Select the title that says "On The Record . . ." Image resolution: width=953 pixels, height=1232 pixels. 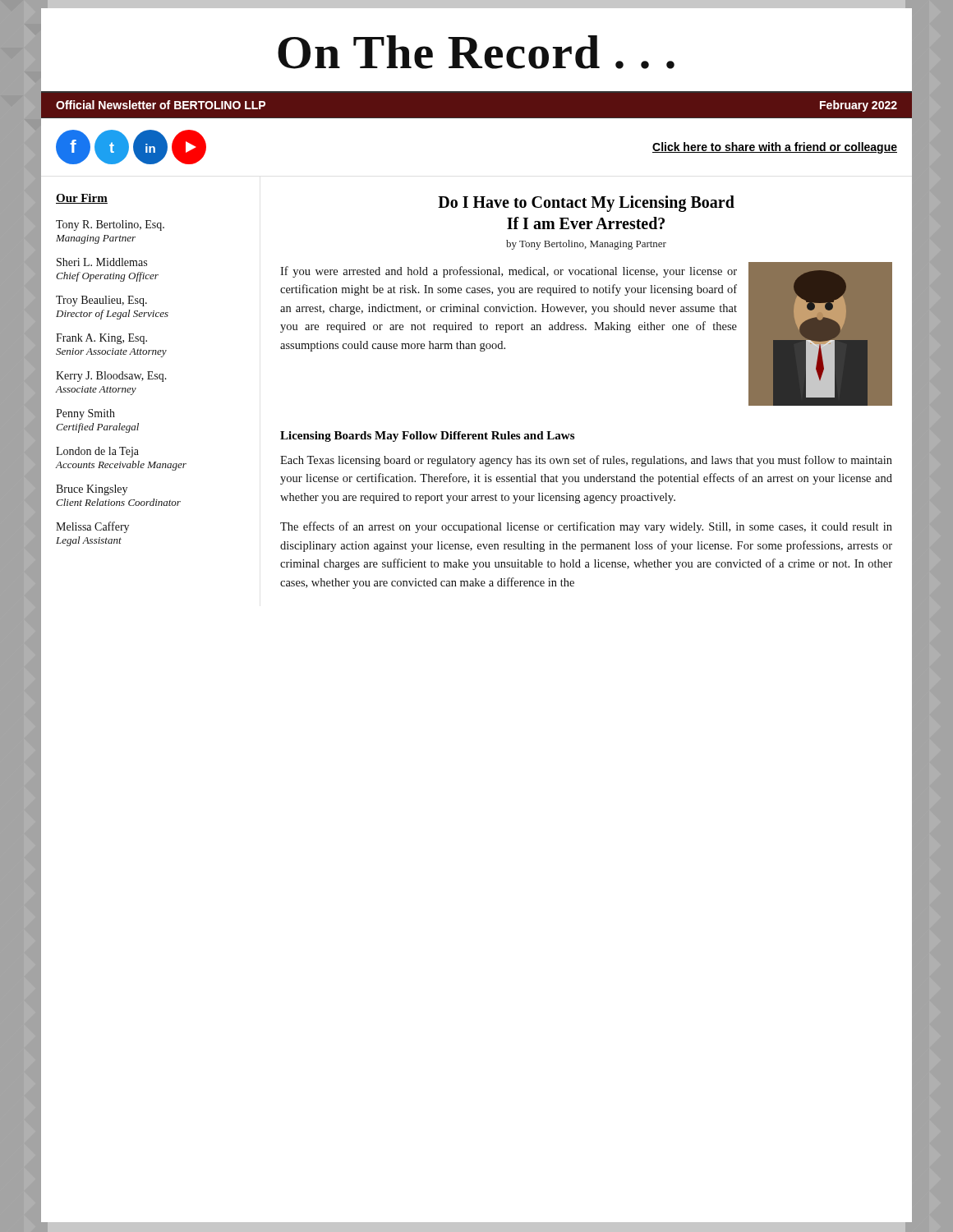476,52
